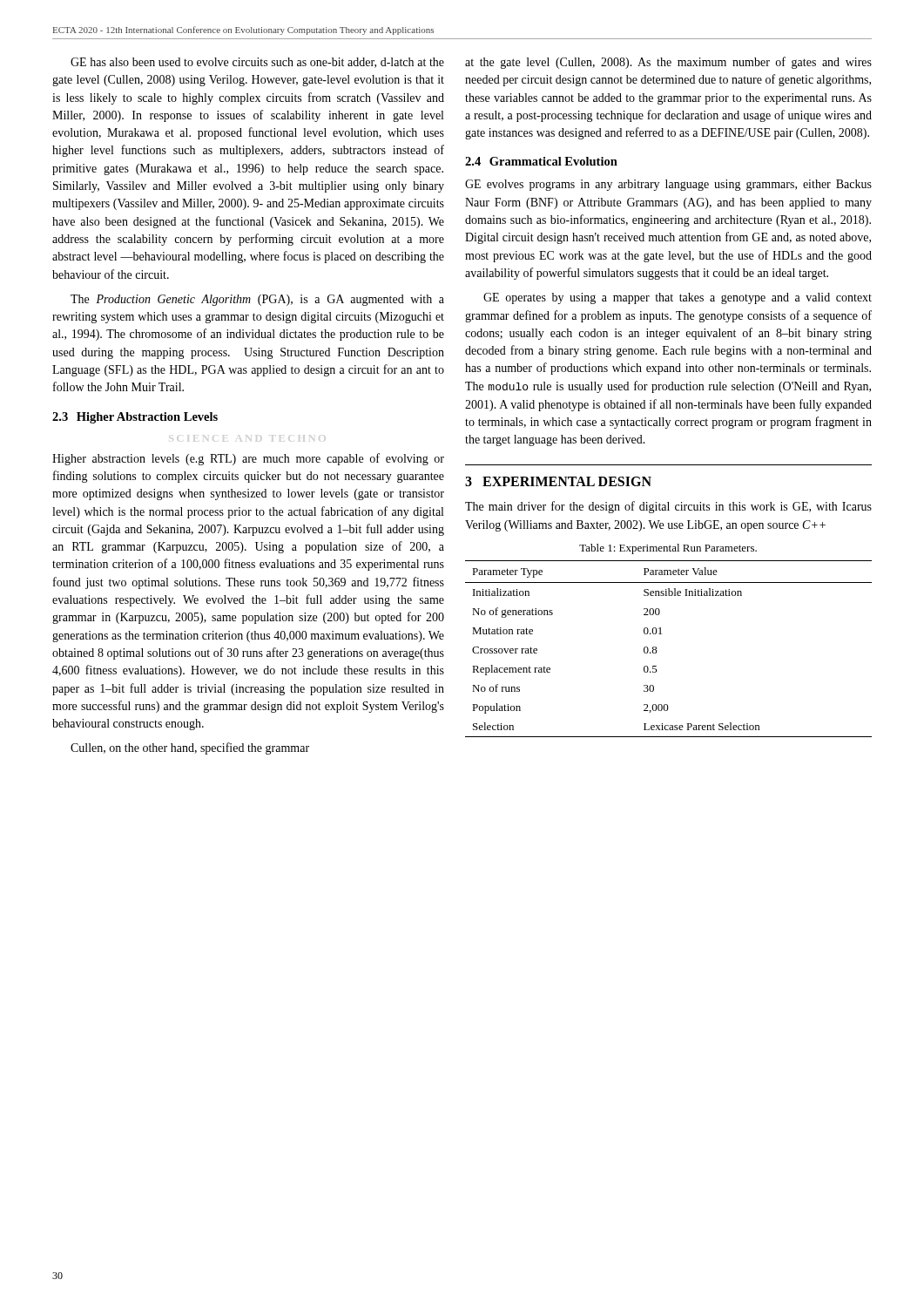Select the text block that reads "GE has also been used"
The image size is (924, 1307).
coord(248,169)
